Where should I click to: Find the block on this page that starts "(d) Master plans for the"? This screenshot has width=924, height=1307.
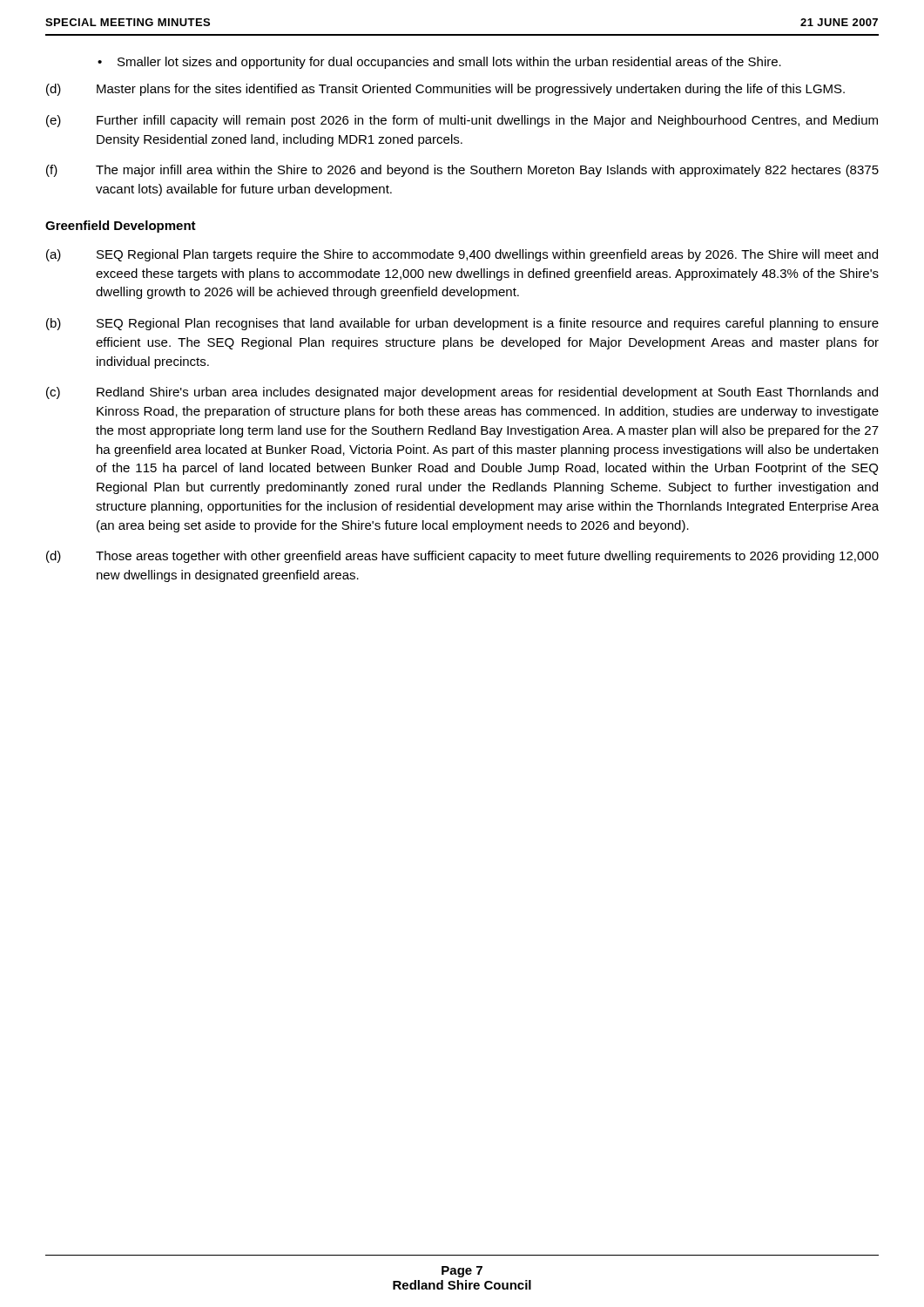click(462, 89)
